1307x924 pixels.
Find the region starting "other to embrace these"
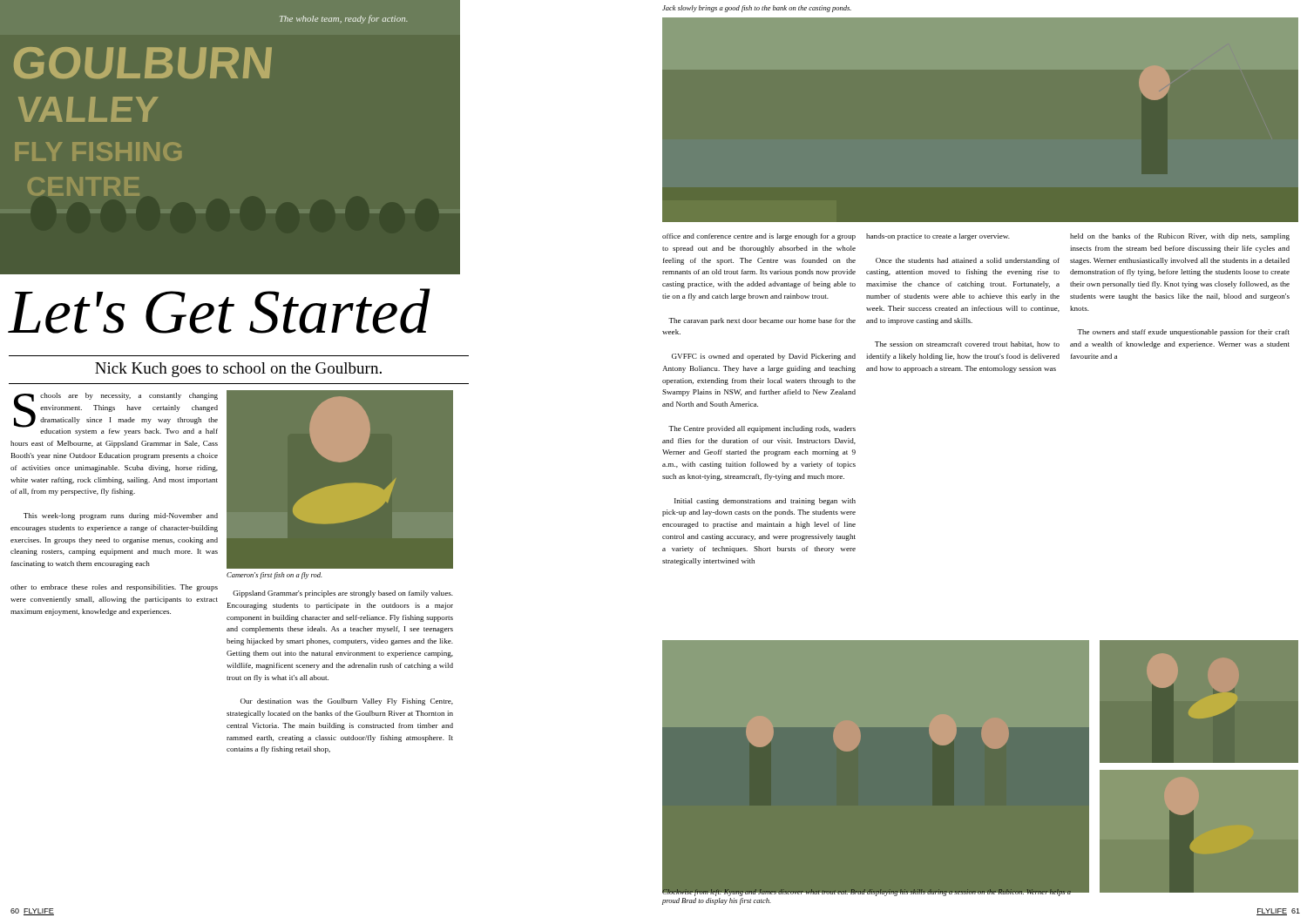[114, 599]
